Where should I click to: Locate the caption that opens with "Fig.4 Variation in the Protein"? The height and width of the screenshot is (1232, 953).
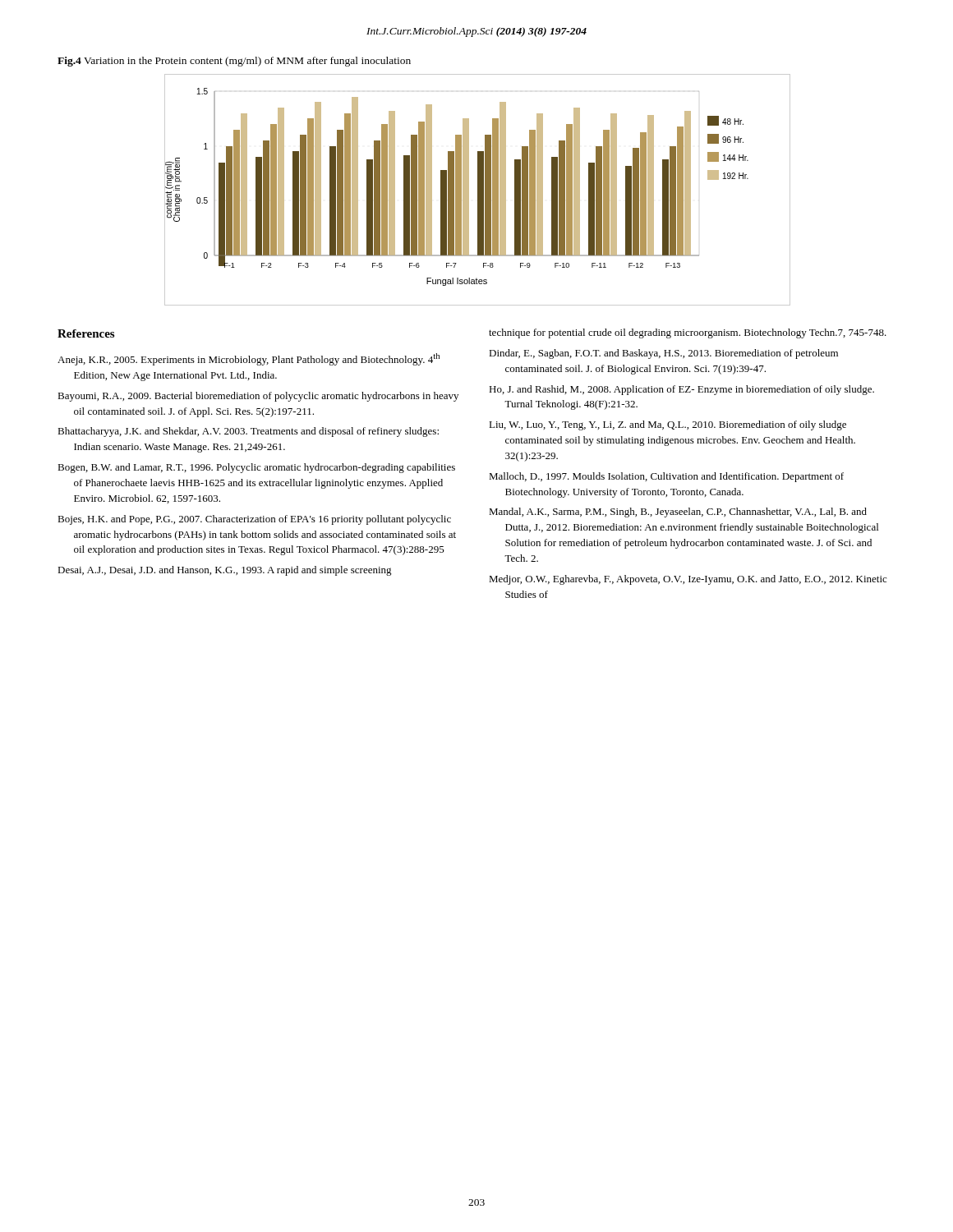(x=234, y=60)
